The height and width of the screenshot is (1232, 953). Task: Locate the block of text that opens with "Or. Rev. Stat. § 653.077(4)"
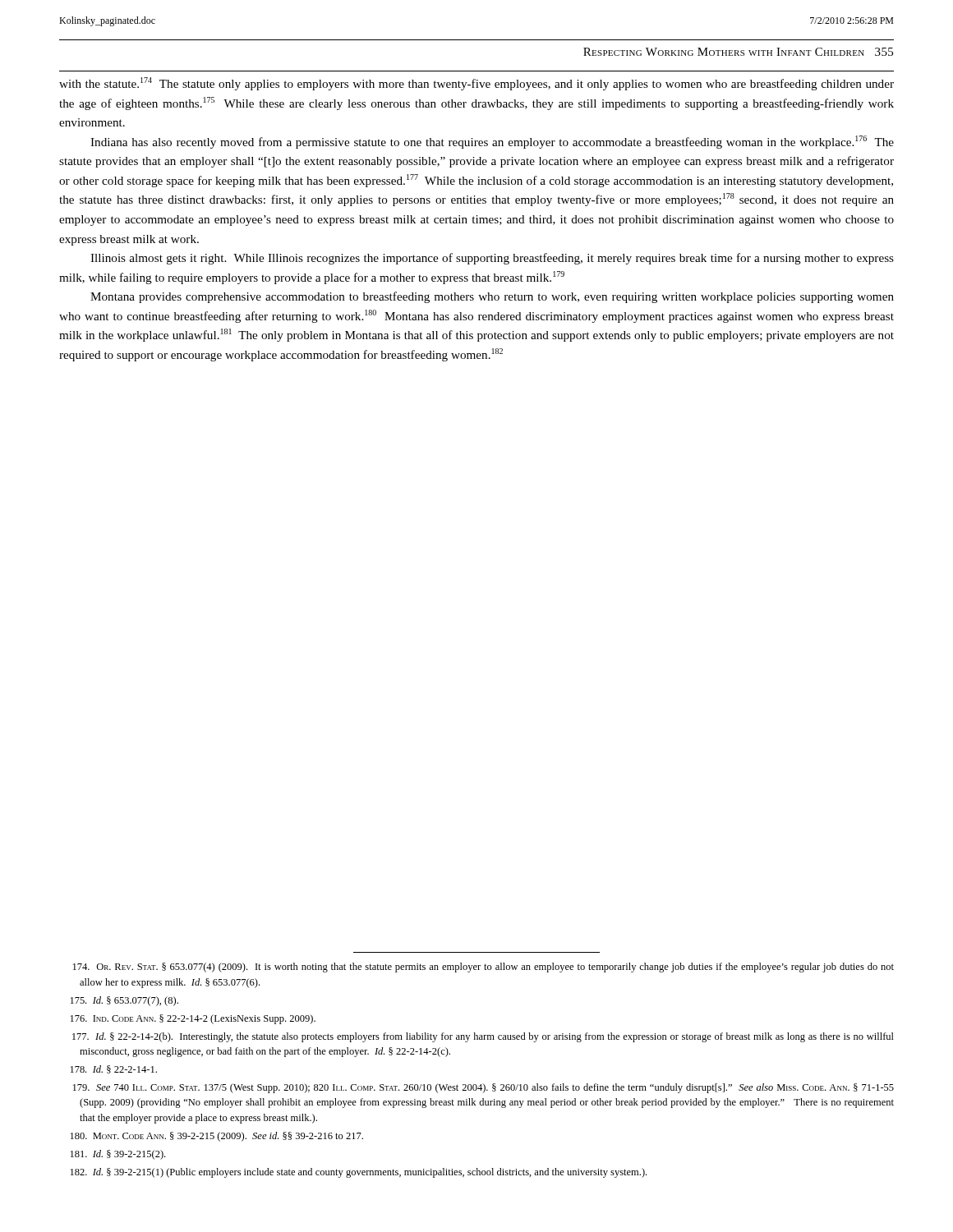(x=476, y=975)
